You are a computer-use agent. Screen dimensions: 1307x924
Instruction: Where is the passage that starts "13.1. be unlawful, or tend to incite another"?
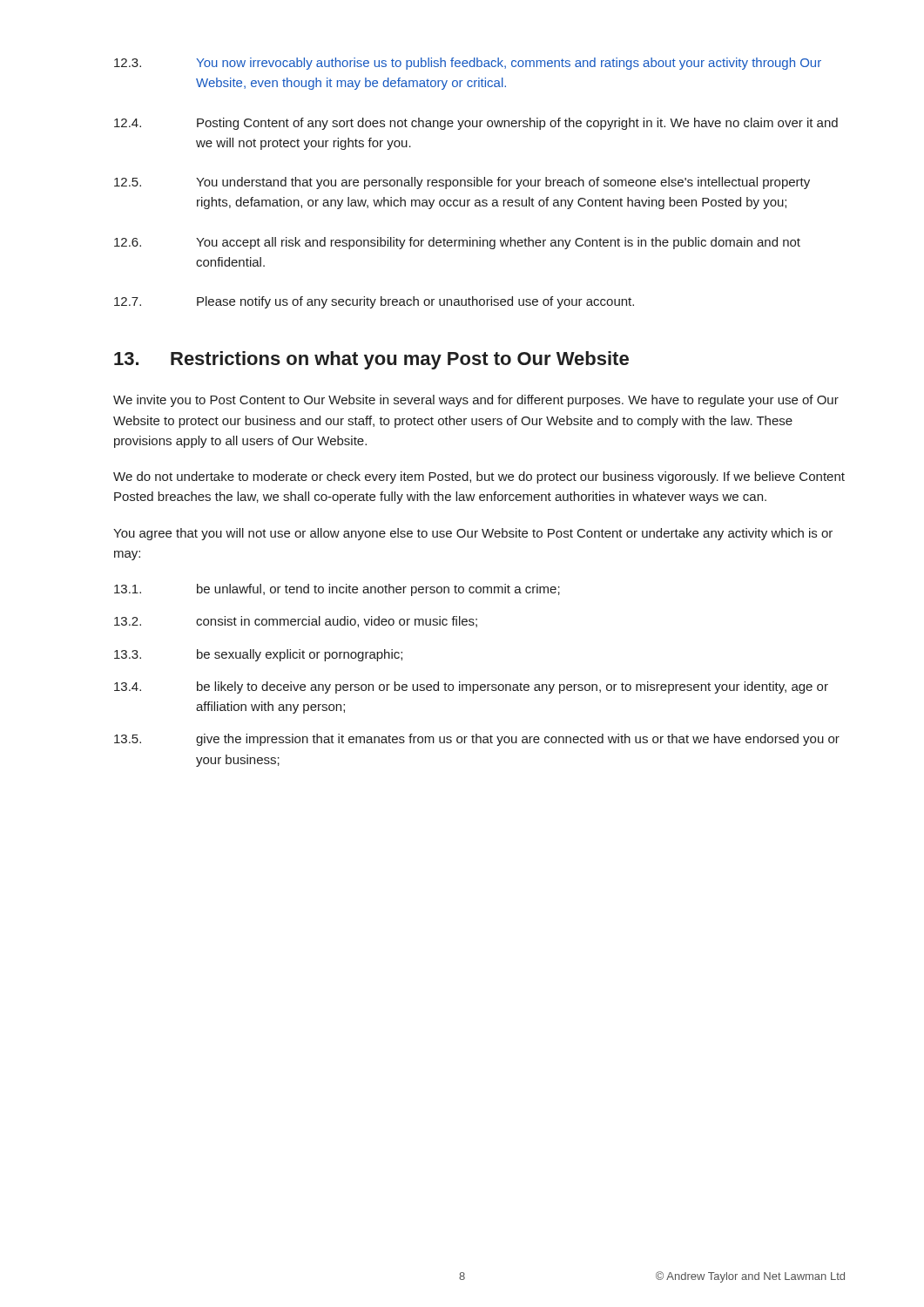coord(479,589)
